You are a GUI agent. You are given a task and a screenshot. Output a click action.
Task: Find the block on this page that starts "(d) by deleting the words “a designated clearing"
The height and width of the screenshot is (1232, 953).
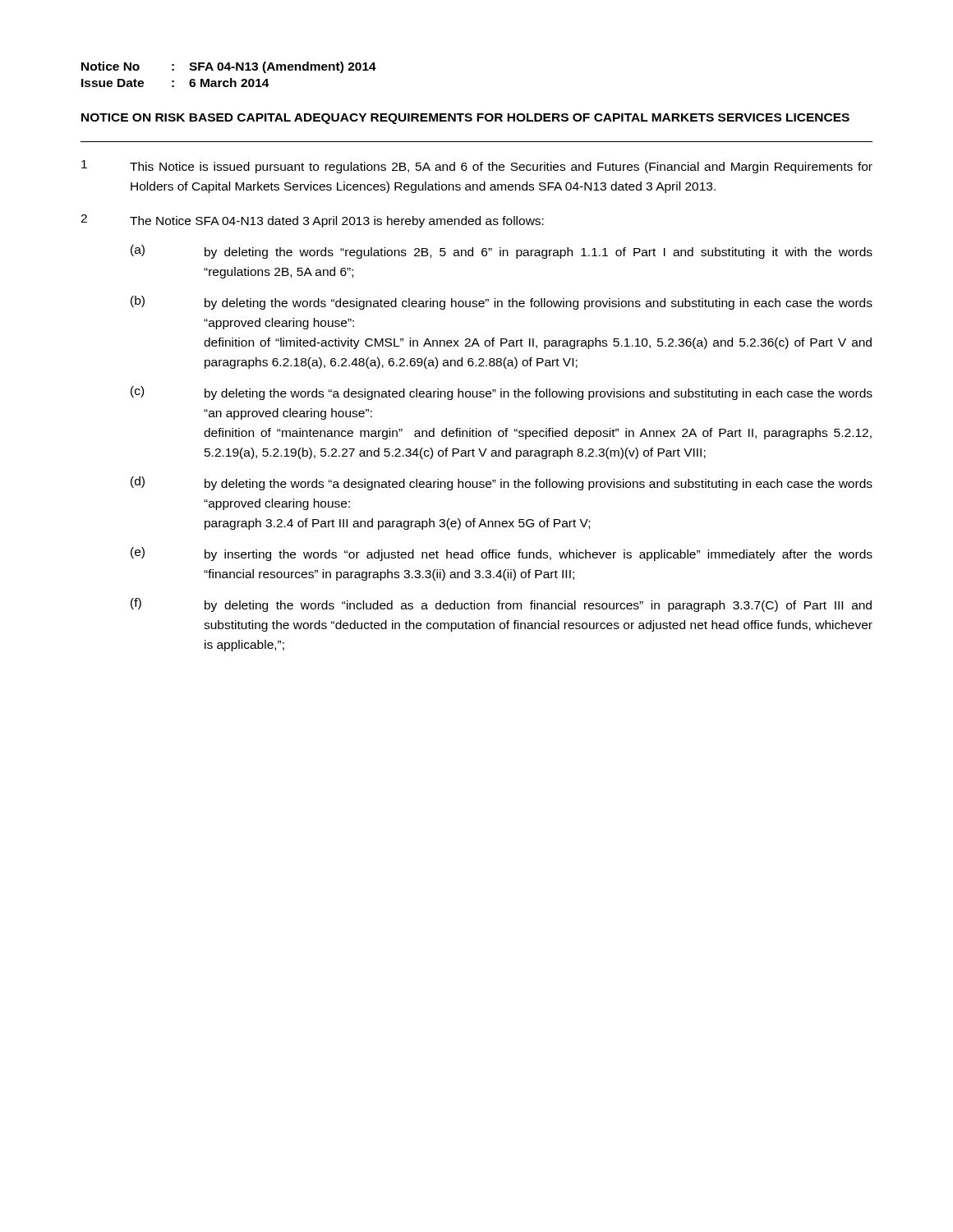(502, 483)
